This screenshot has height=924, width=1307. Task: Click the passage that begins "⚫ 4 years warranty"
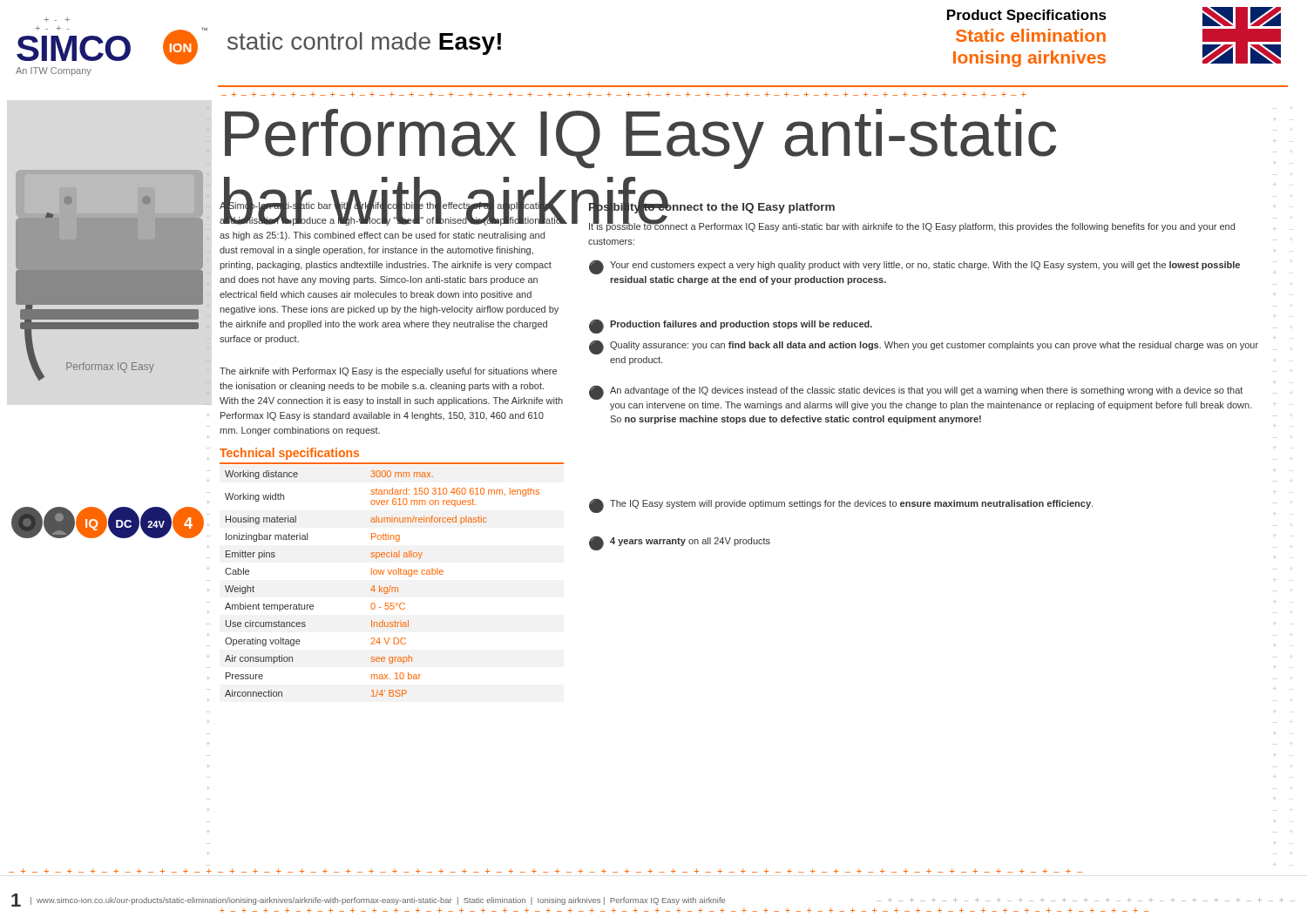point(679,544)
